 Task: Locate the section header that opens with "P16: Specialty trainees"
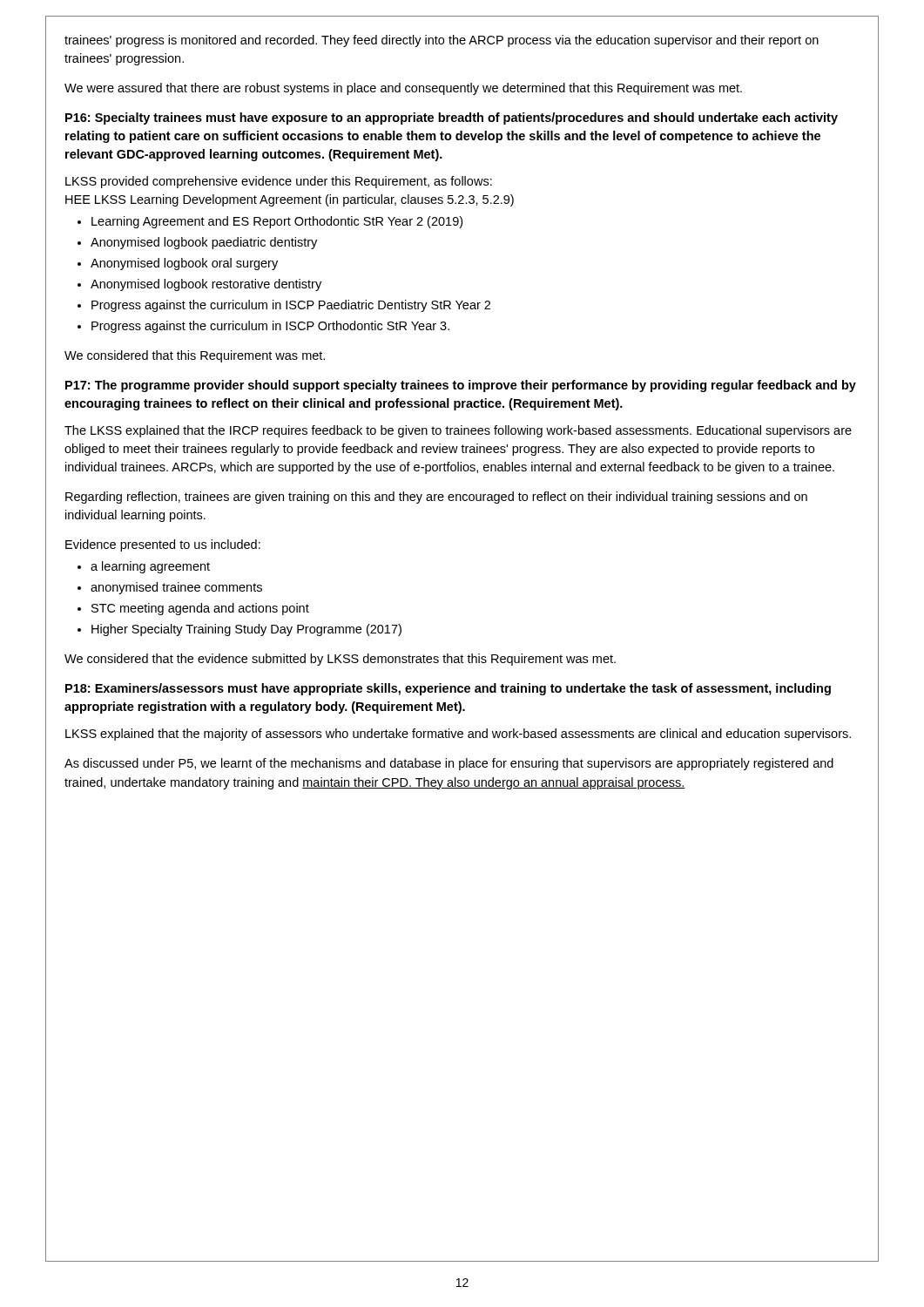click(x=451, y=136)
